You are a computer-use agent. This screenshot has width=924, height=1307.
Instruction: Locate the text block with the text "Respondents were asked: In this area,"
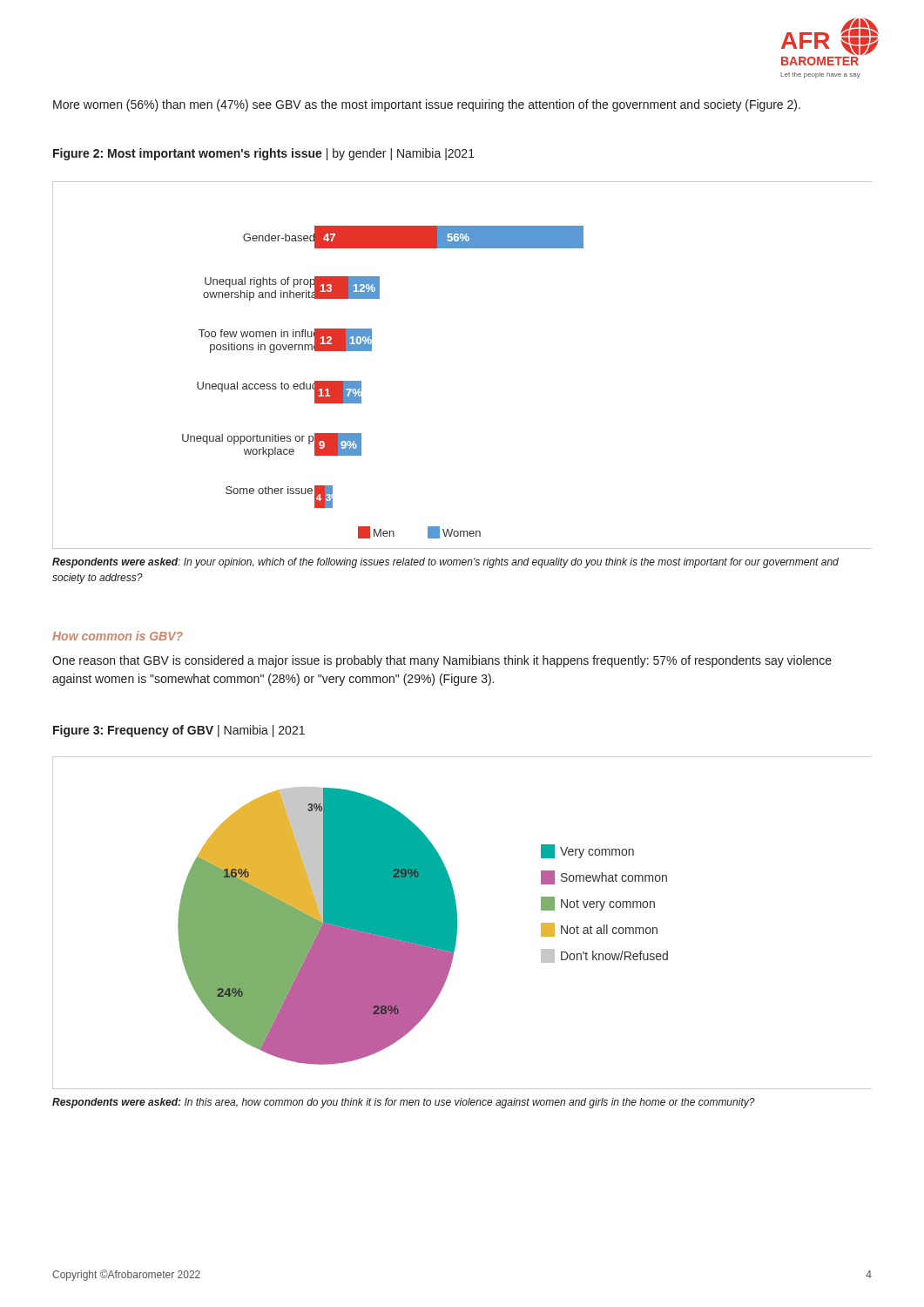(403, 1102)
